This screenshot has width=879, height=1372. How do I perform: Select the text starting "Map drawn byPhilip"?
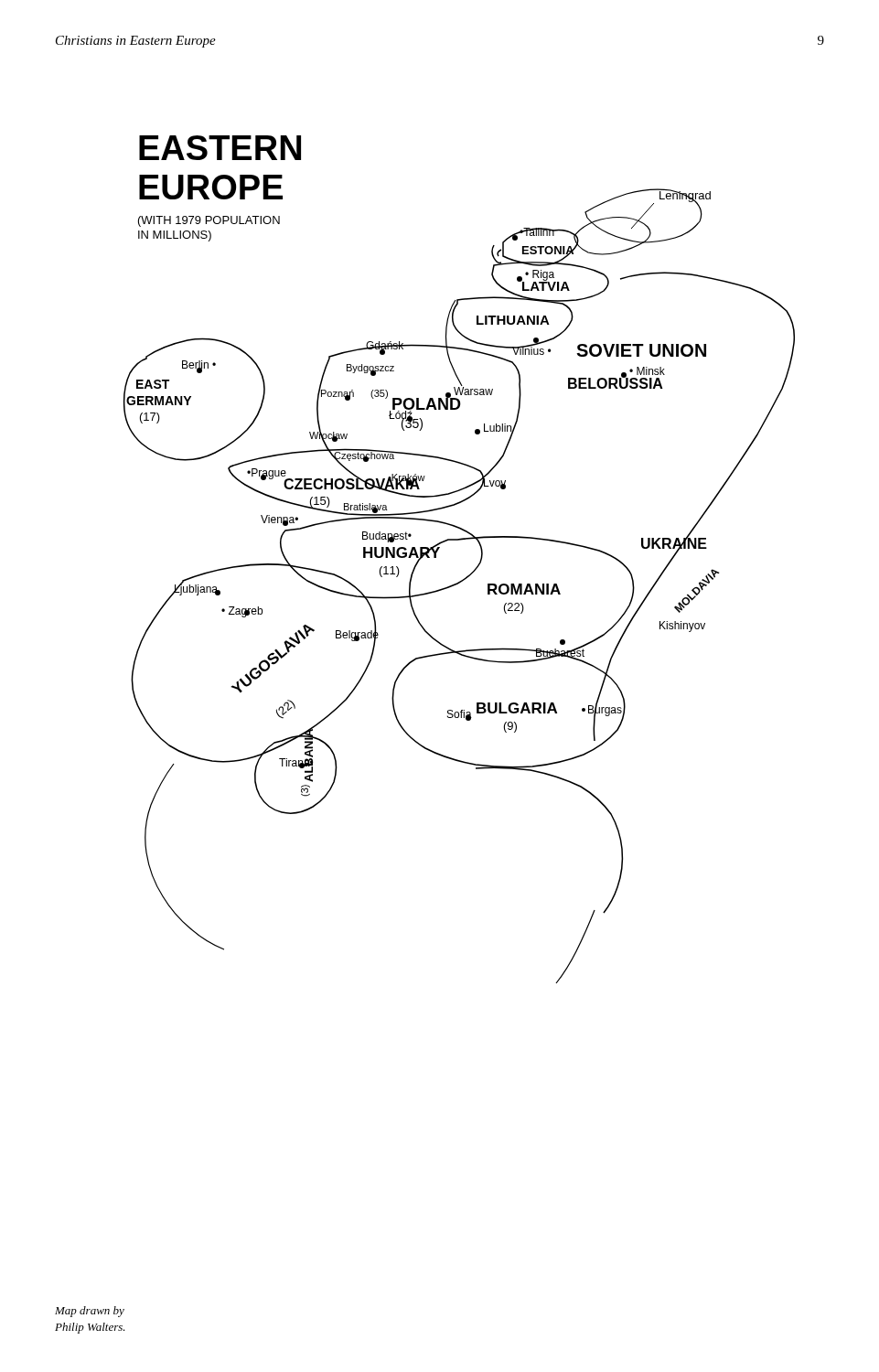point(90,1318)
